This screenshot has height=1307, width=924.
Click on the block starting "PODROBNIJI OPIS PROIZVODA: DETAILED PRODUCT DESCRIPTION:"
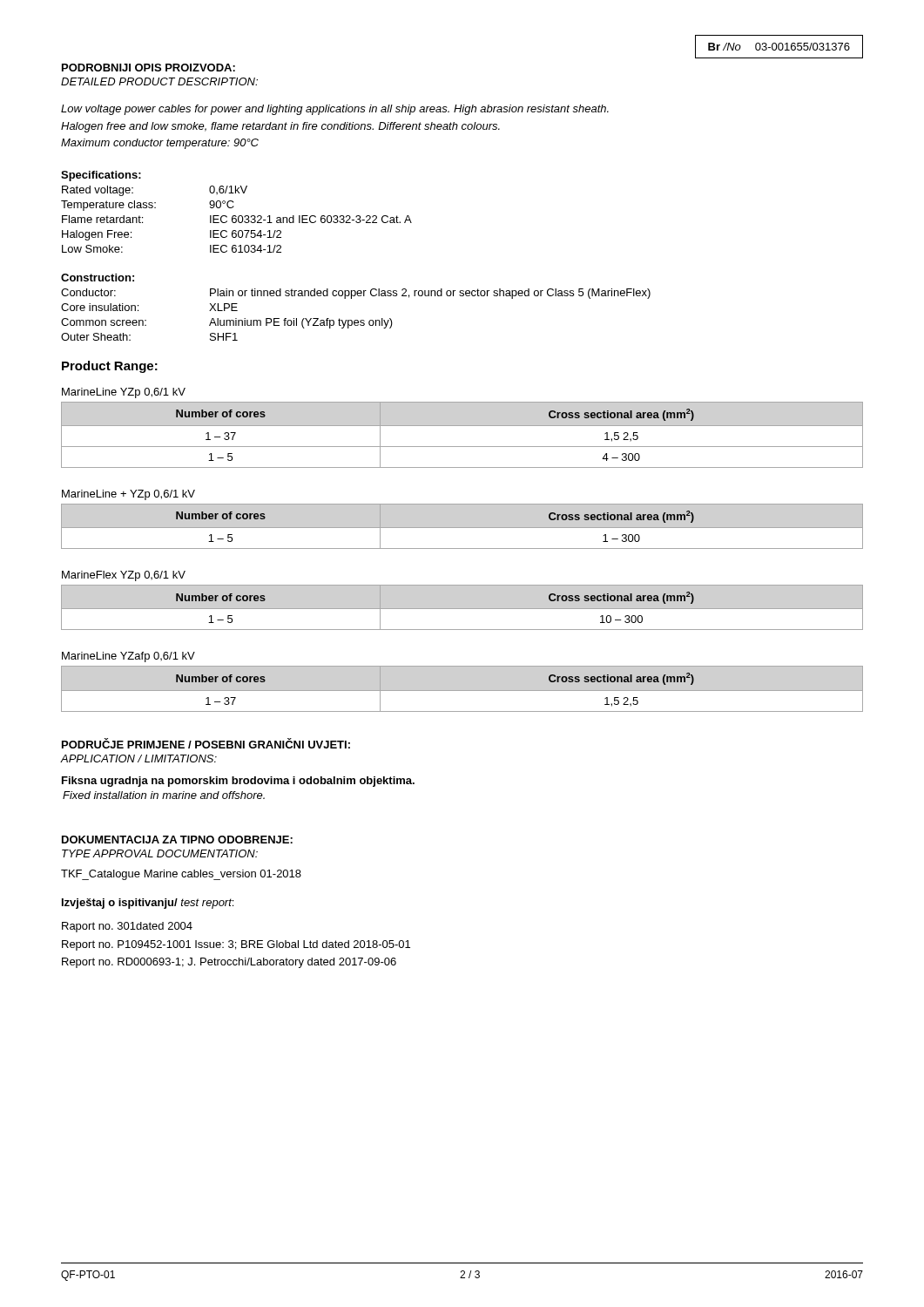click(160, 74)
